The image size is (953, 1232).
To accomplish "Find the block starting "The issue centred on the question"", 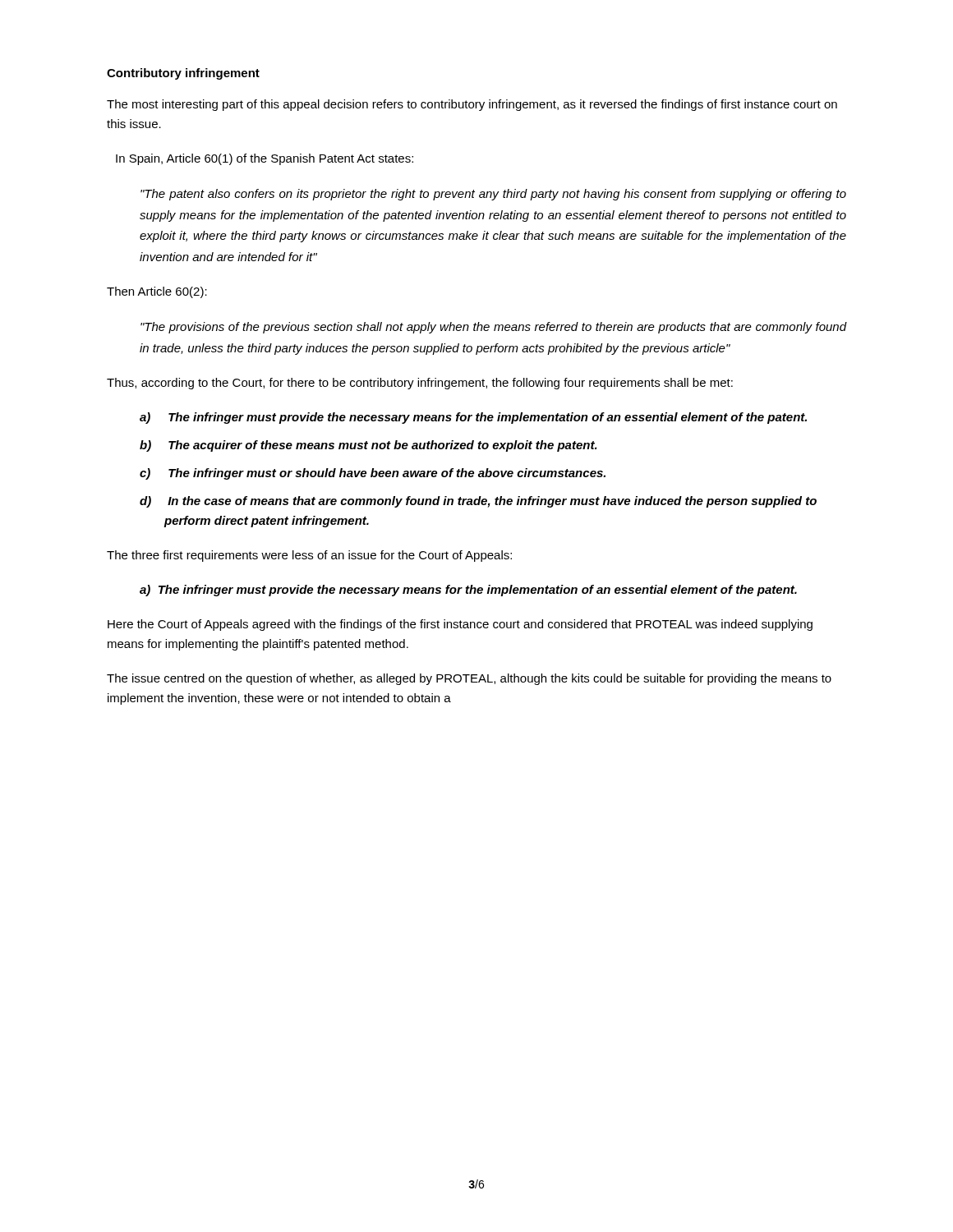I will click(469, 688).
